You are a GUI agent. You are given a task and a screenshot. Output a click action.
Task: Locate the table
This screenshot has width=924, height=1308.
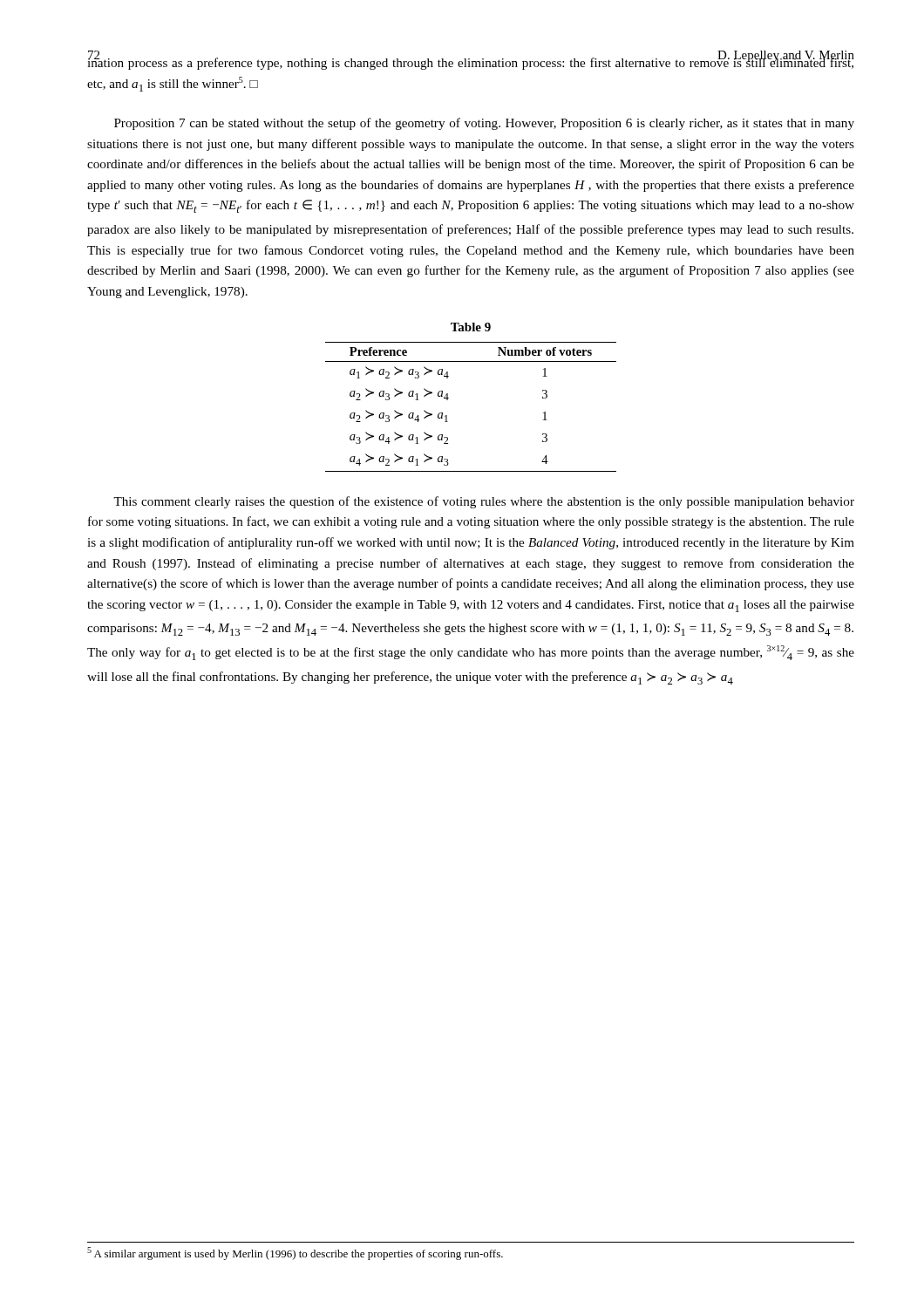(x=471, y=407)
